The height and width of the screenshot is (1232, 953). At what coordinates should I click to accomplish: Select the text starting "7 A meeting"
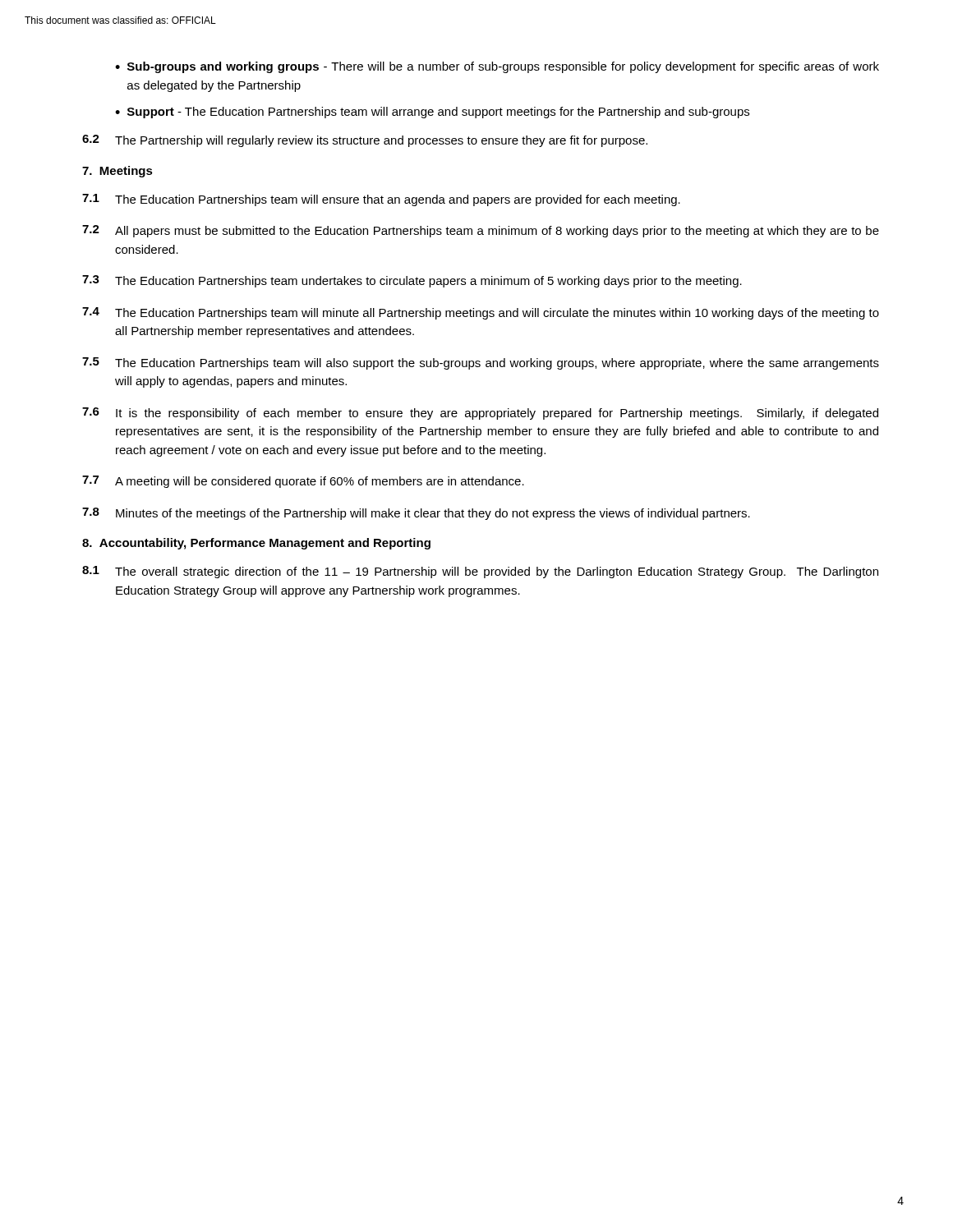coord(481,482)
